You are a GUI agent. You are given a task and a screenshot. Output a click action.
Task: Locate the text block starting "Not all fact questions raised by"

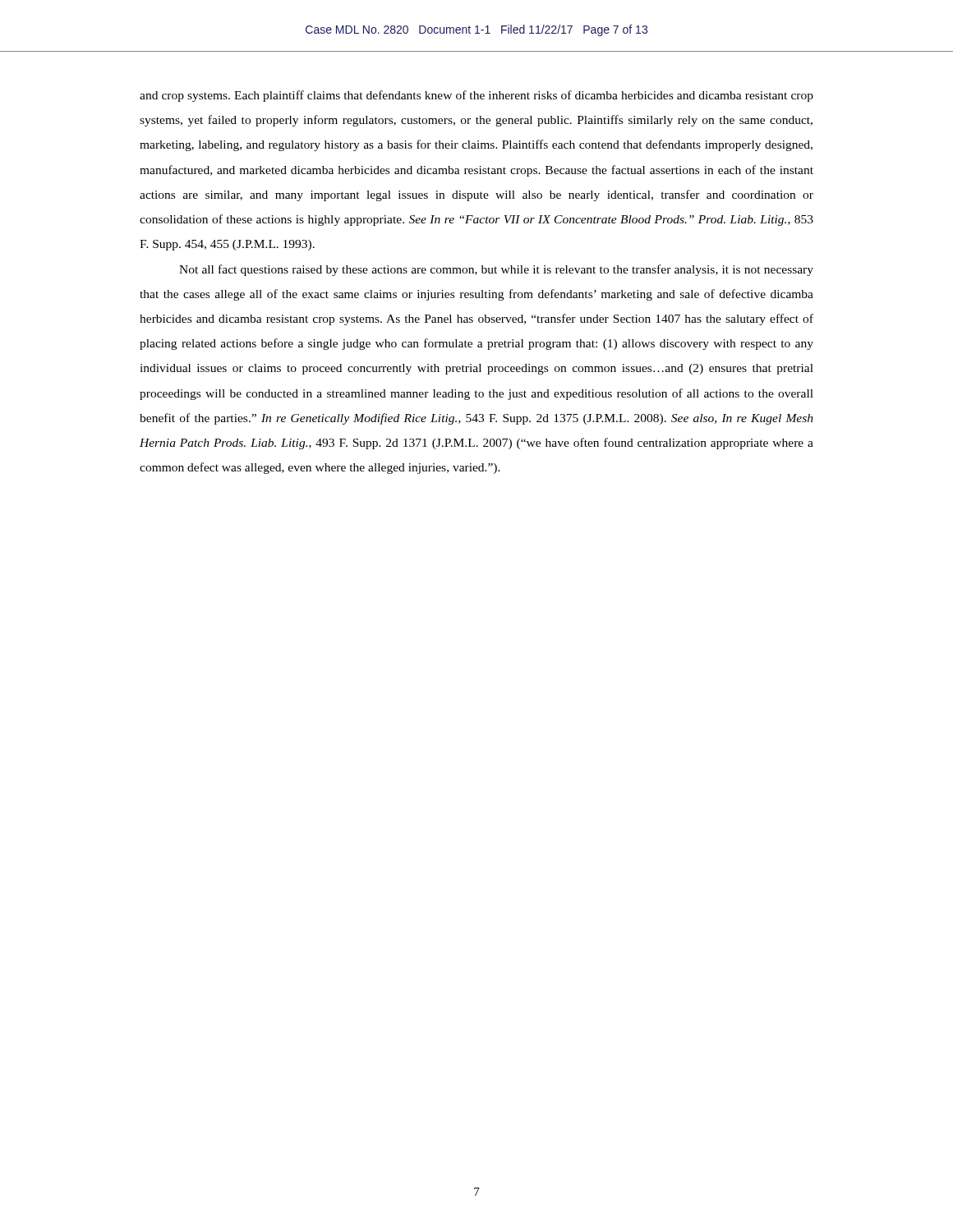click(476, 368)
